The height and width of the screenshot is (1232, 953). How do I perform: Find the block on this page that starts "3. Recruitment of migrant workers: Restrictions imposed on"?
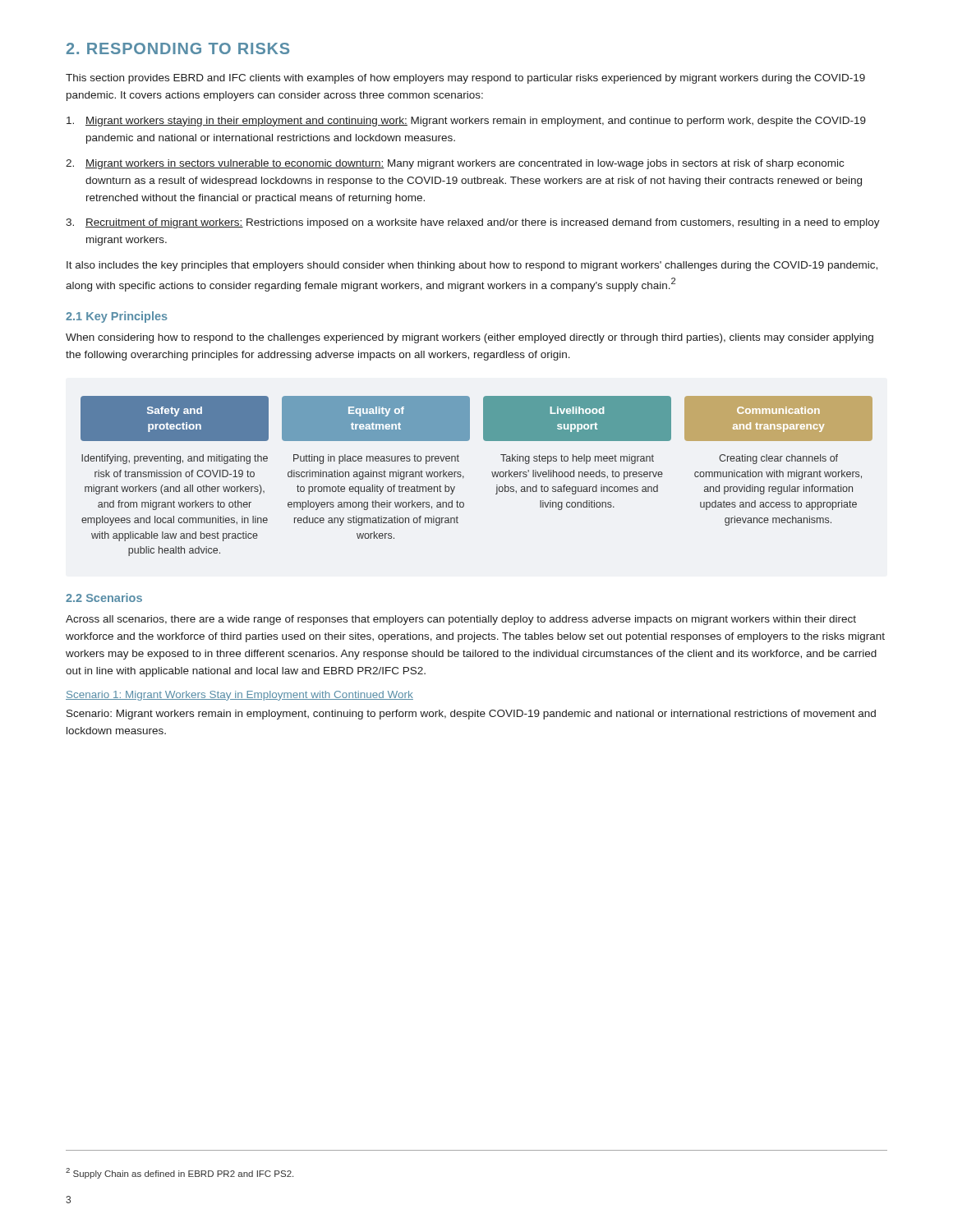tap(476, 232)
